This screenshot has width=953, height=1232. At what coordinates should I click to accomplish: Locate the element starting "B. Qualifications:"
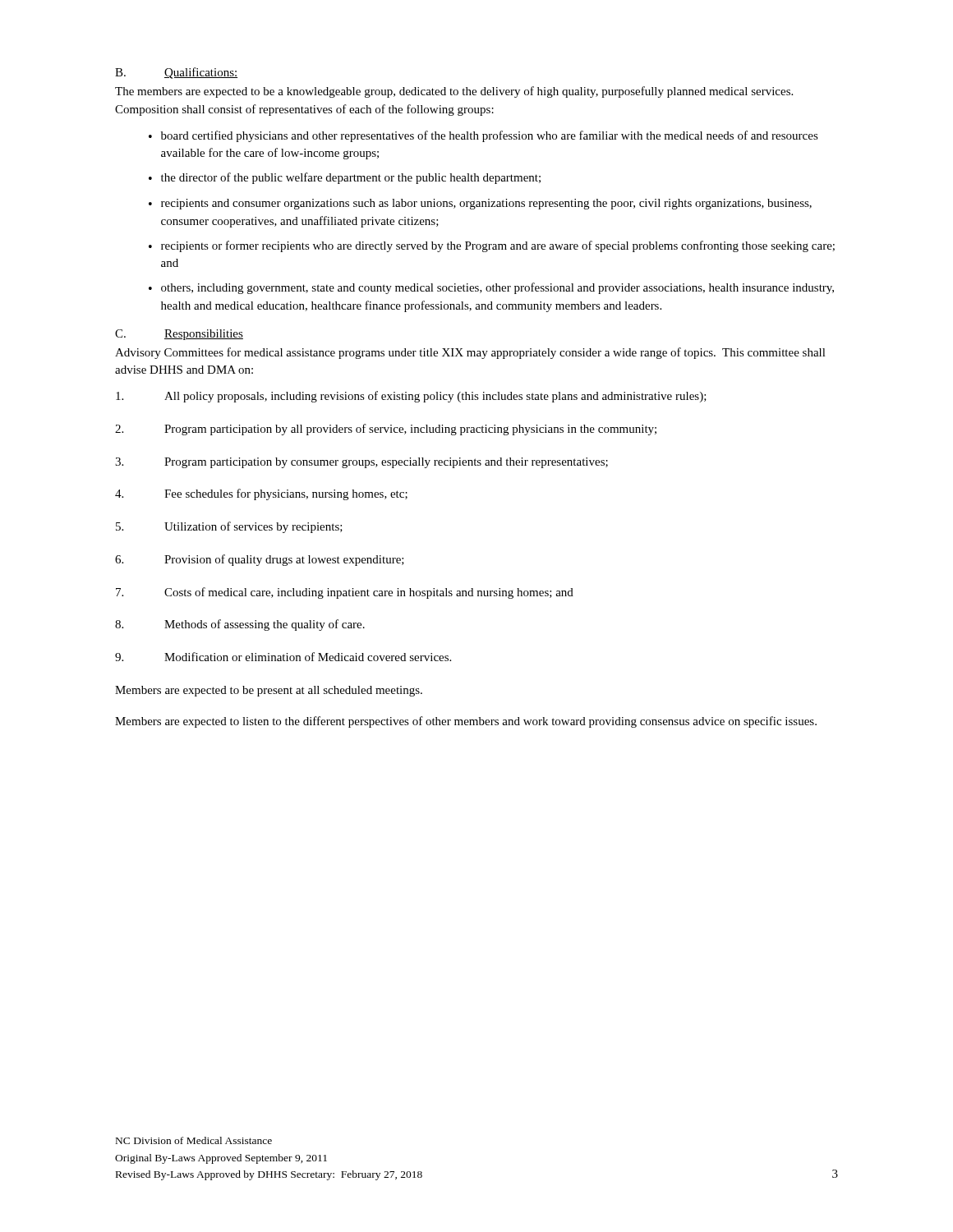coord(176,73)
